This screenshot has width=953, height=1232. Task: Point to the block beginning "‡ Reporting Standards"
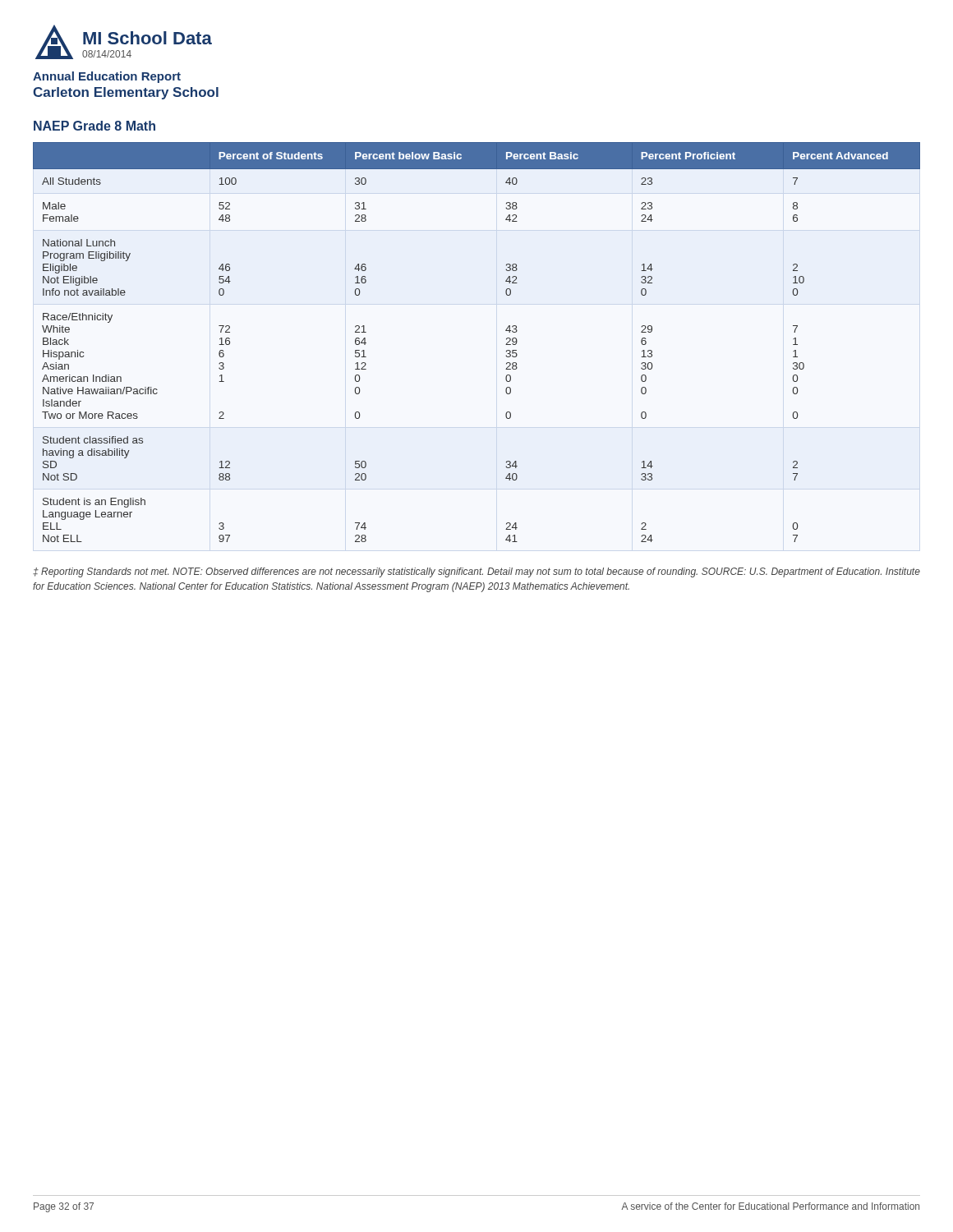[x=476, y=579]
